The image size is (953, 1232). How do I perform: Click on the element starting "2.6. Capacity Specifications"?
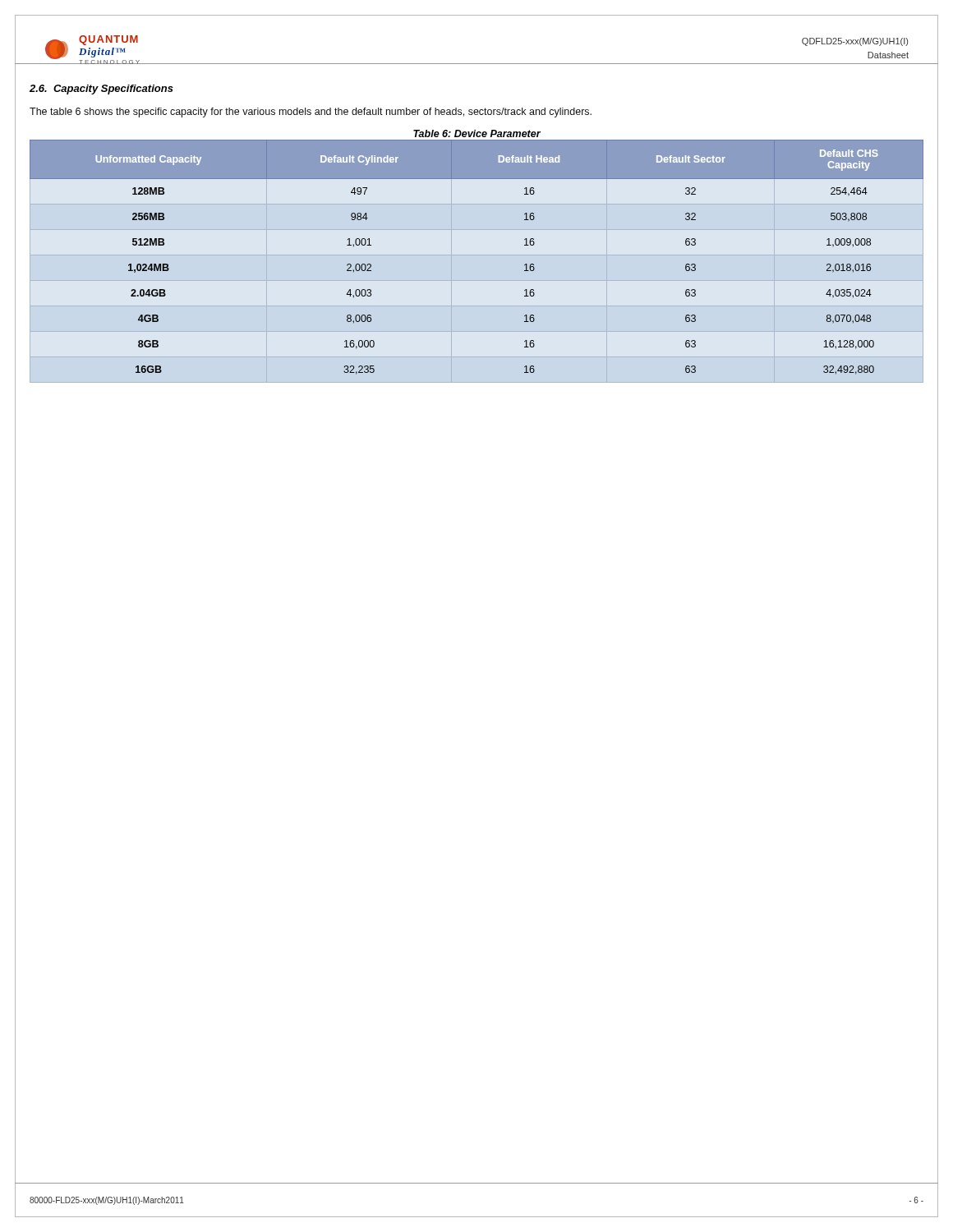click(x=101, y=88)
